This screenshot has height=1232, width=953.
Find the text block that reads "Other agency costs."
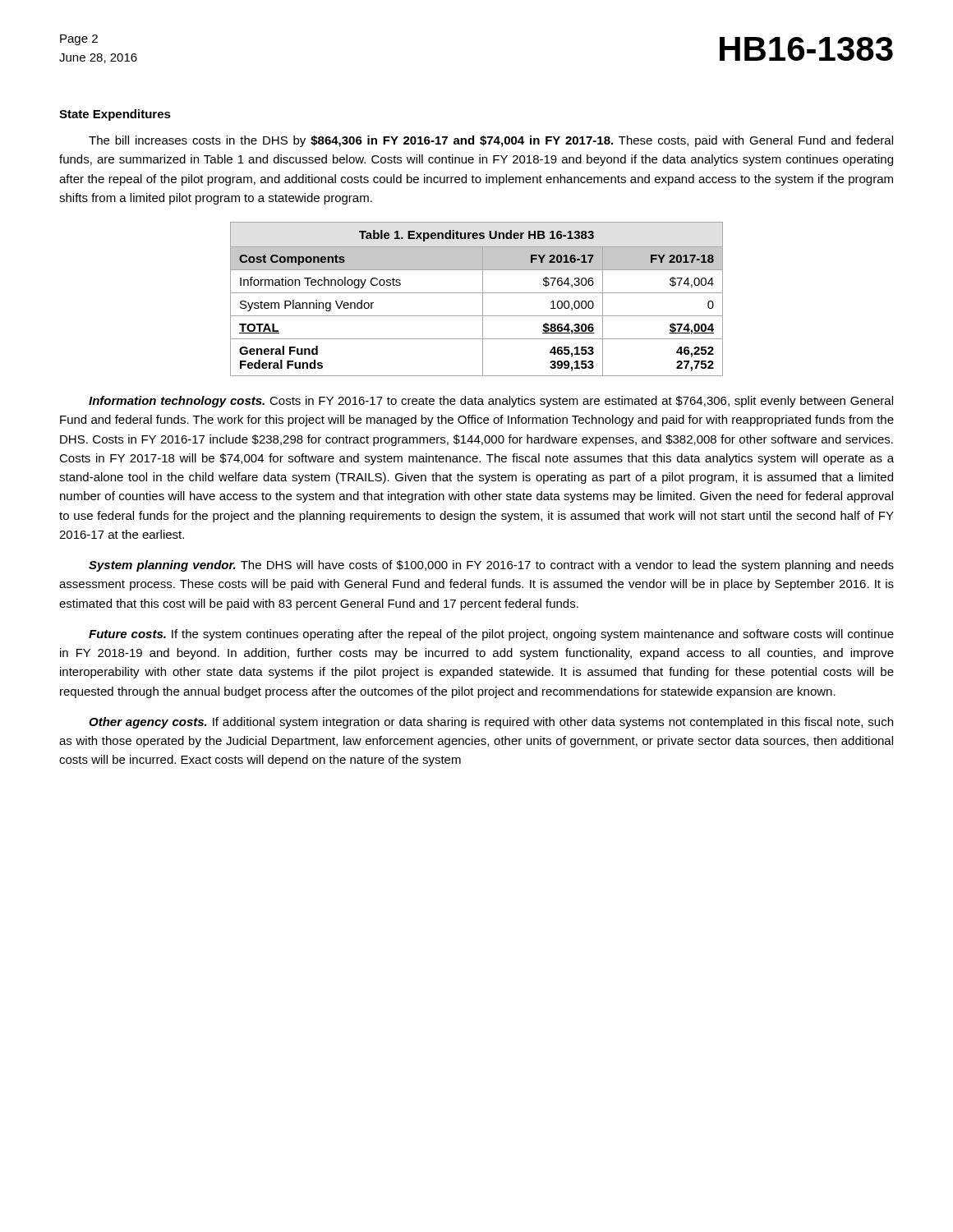click(476, 740)
